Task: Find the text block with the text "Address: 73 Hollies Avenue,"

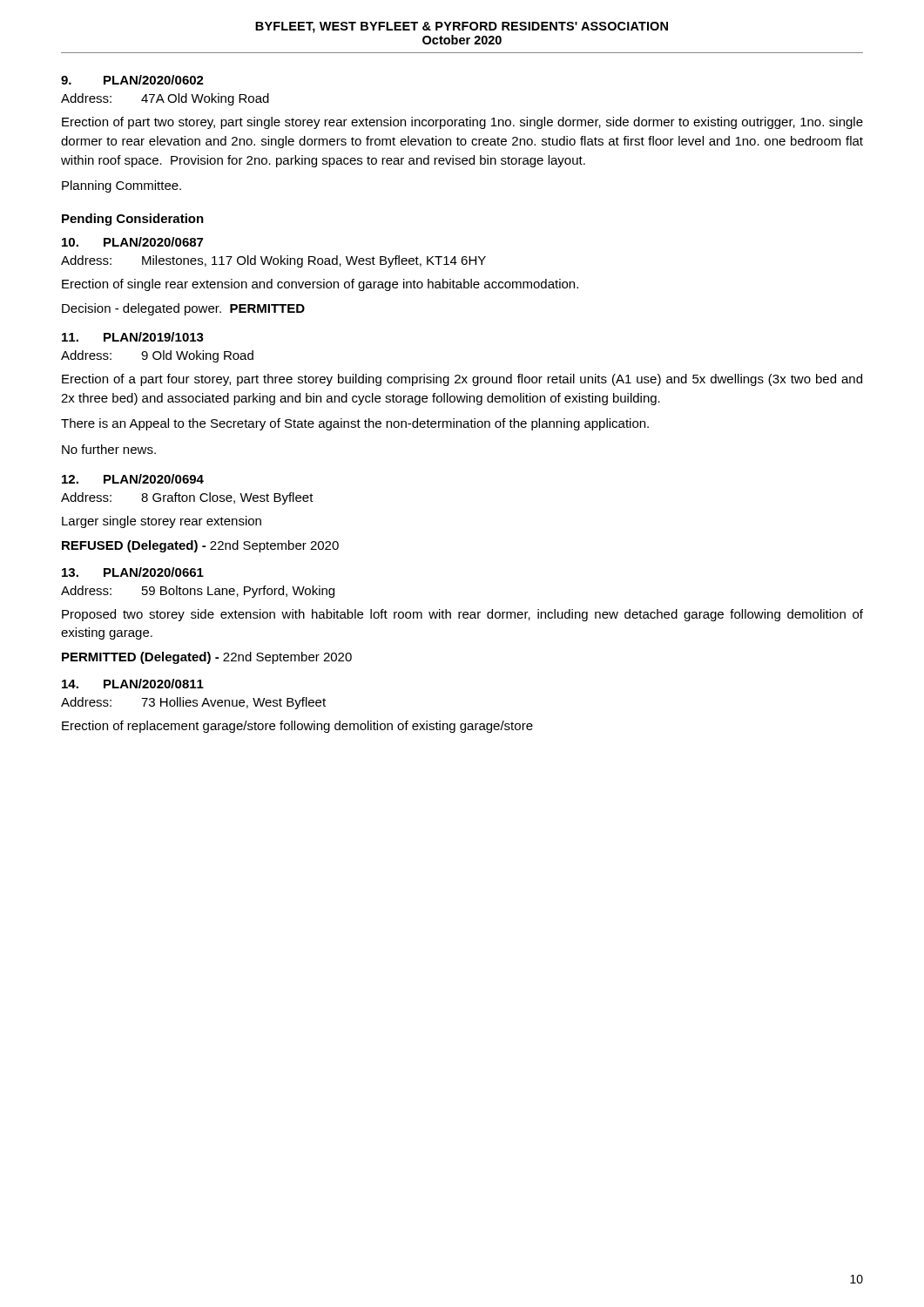Action: (x=193, y=702)
